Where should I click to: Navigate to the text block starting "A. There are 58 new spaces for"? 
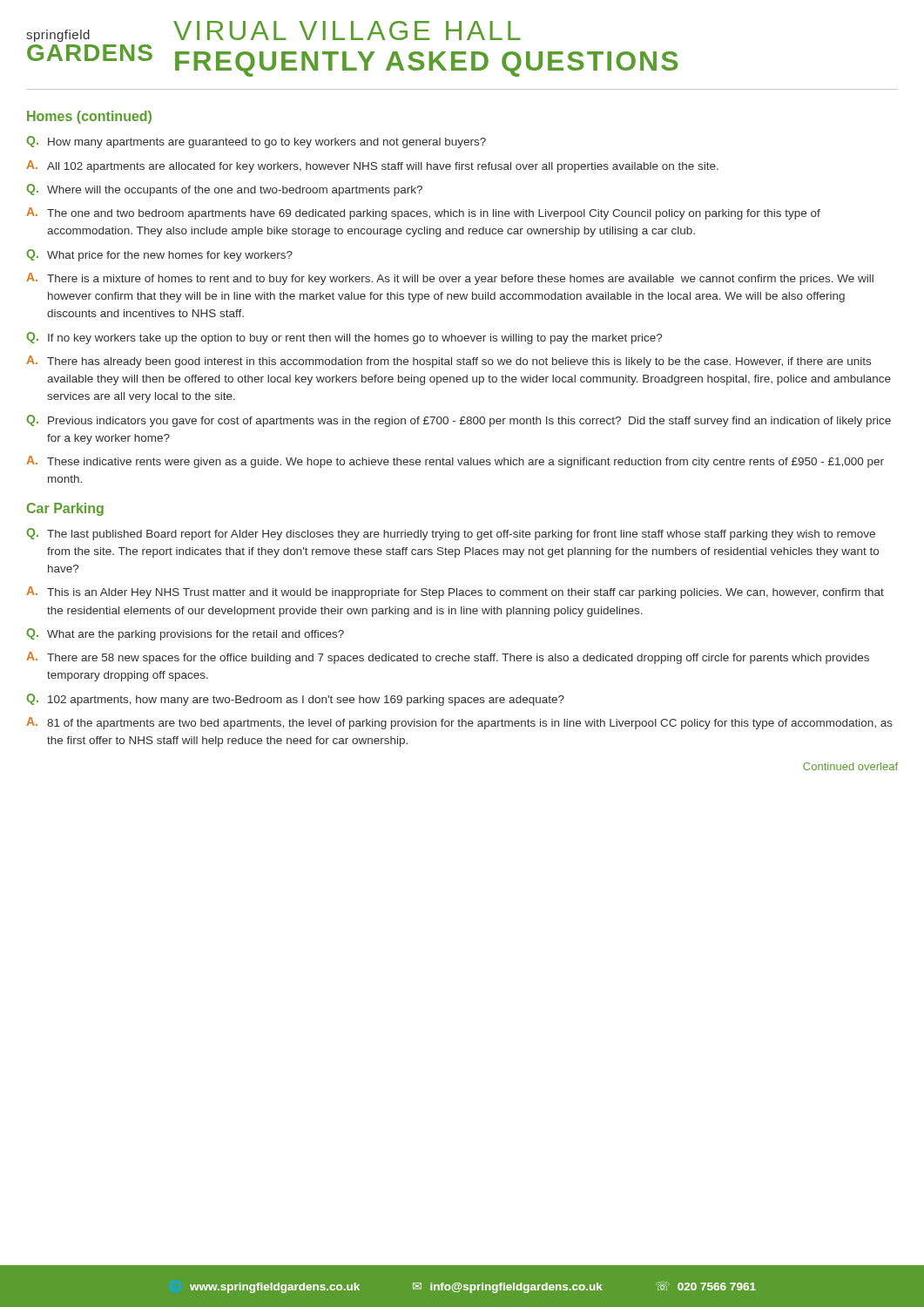(462, 667)
